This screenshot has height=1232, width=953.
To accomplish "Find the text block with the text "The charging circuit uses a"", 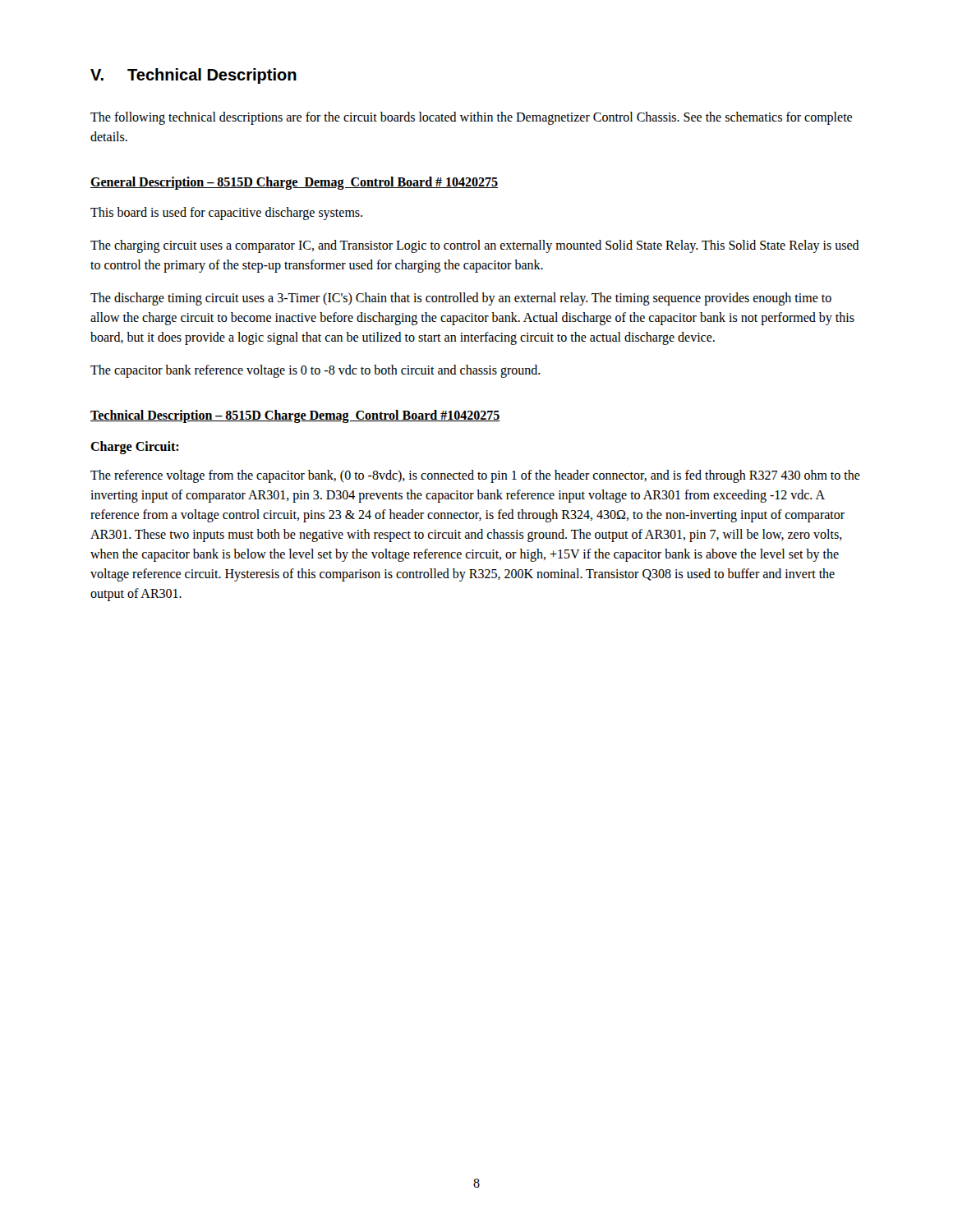I will (475, 255).
